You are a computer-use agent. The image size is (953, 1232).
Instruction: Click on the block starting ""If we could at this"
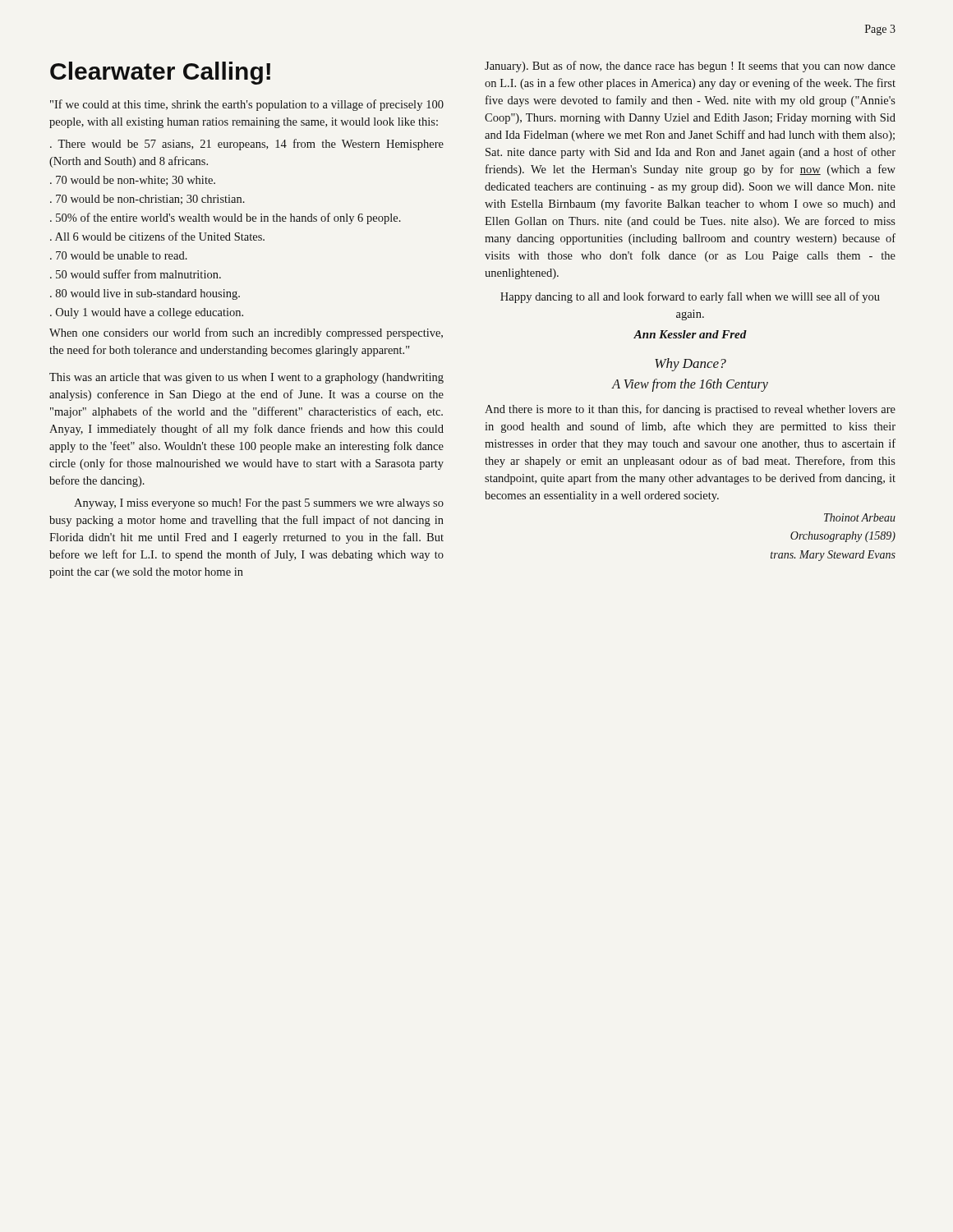tap(246, 113)
